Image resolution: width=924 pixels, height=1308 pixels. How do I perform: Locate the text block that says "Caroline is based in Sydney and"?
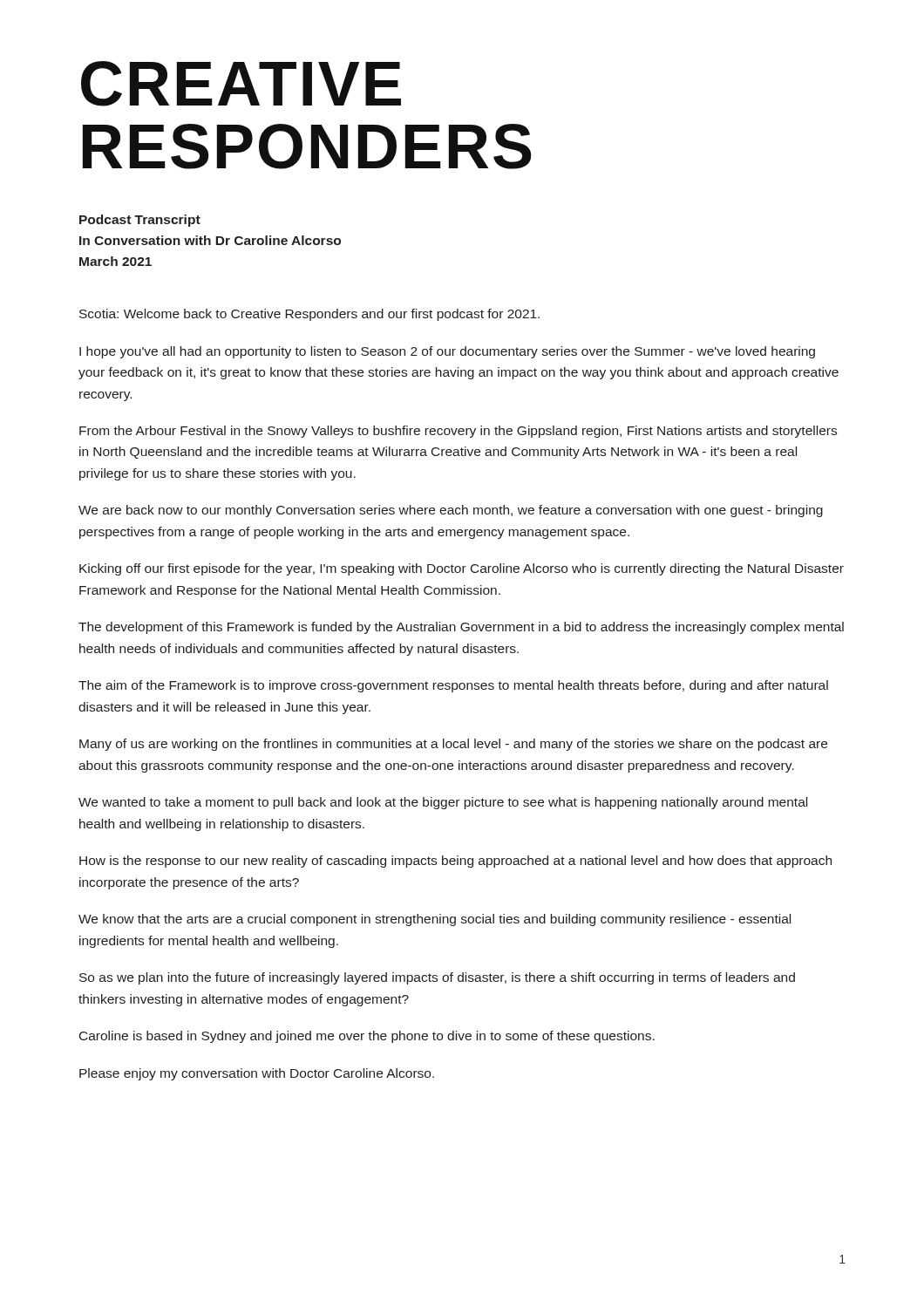point(462,1036)
